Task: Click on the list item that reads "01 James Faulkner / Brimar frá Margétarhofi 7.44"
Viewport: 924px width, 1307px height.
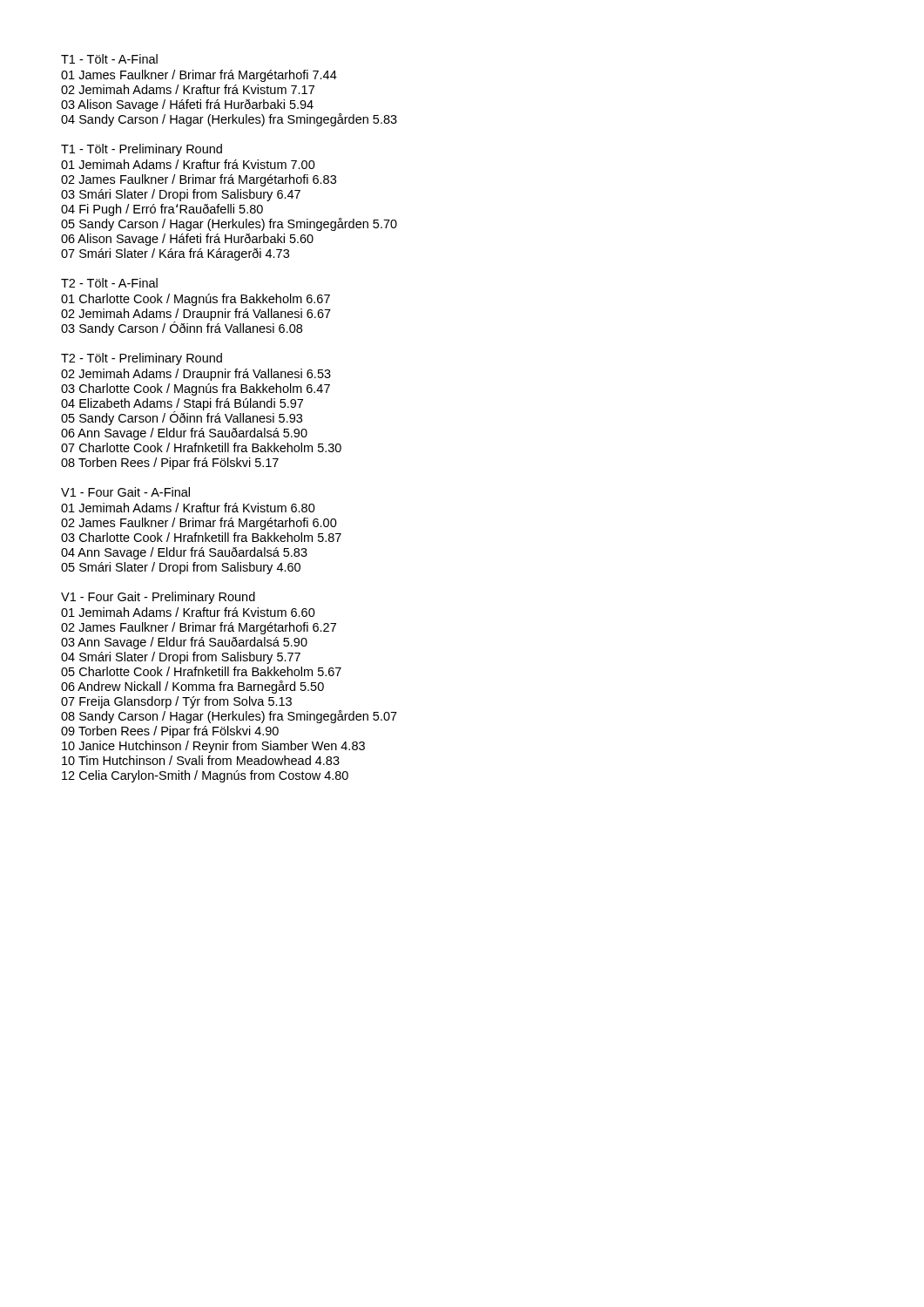Action: 199,75
